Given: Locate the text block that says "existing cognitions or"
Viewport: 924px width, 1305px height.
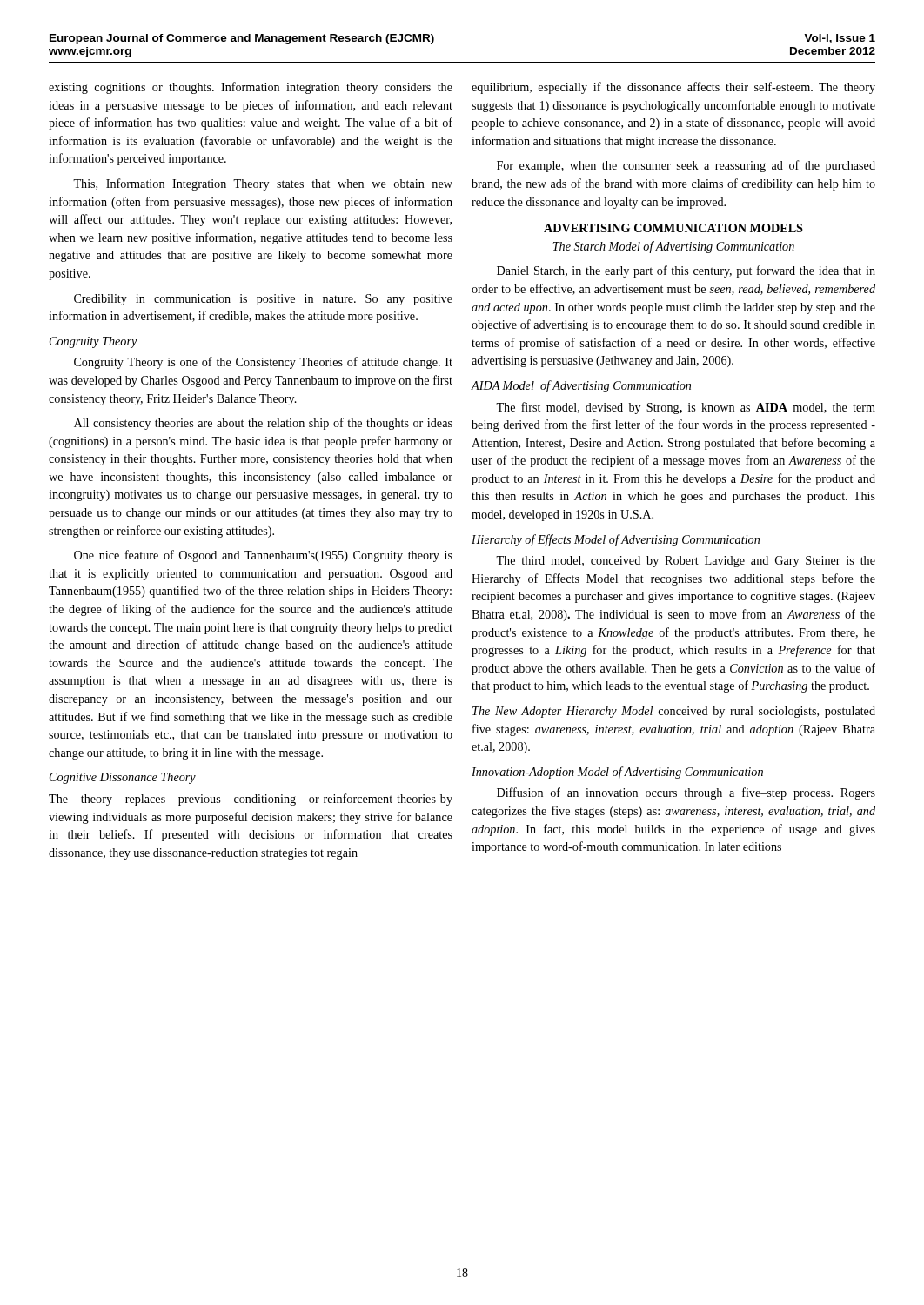Looking at the screenshot, I should 251,123.
